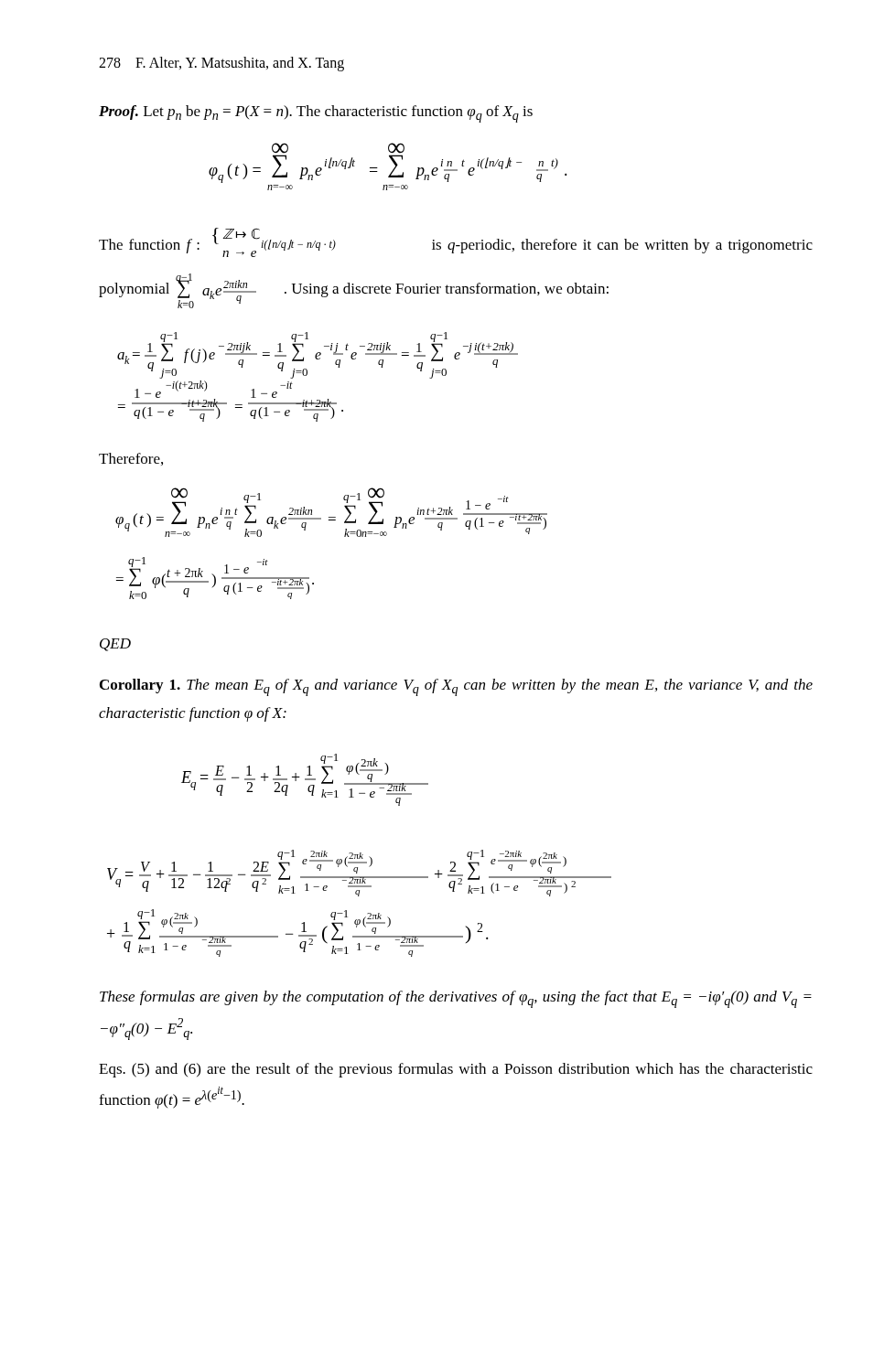Locate the formula containing "V q = V"
Image resolution: width=895 pixels, height=1372 pixels.
coord(456,898)
